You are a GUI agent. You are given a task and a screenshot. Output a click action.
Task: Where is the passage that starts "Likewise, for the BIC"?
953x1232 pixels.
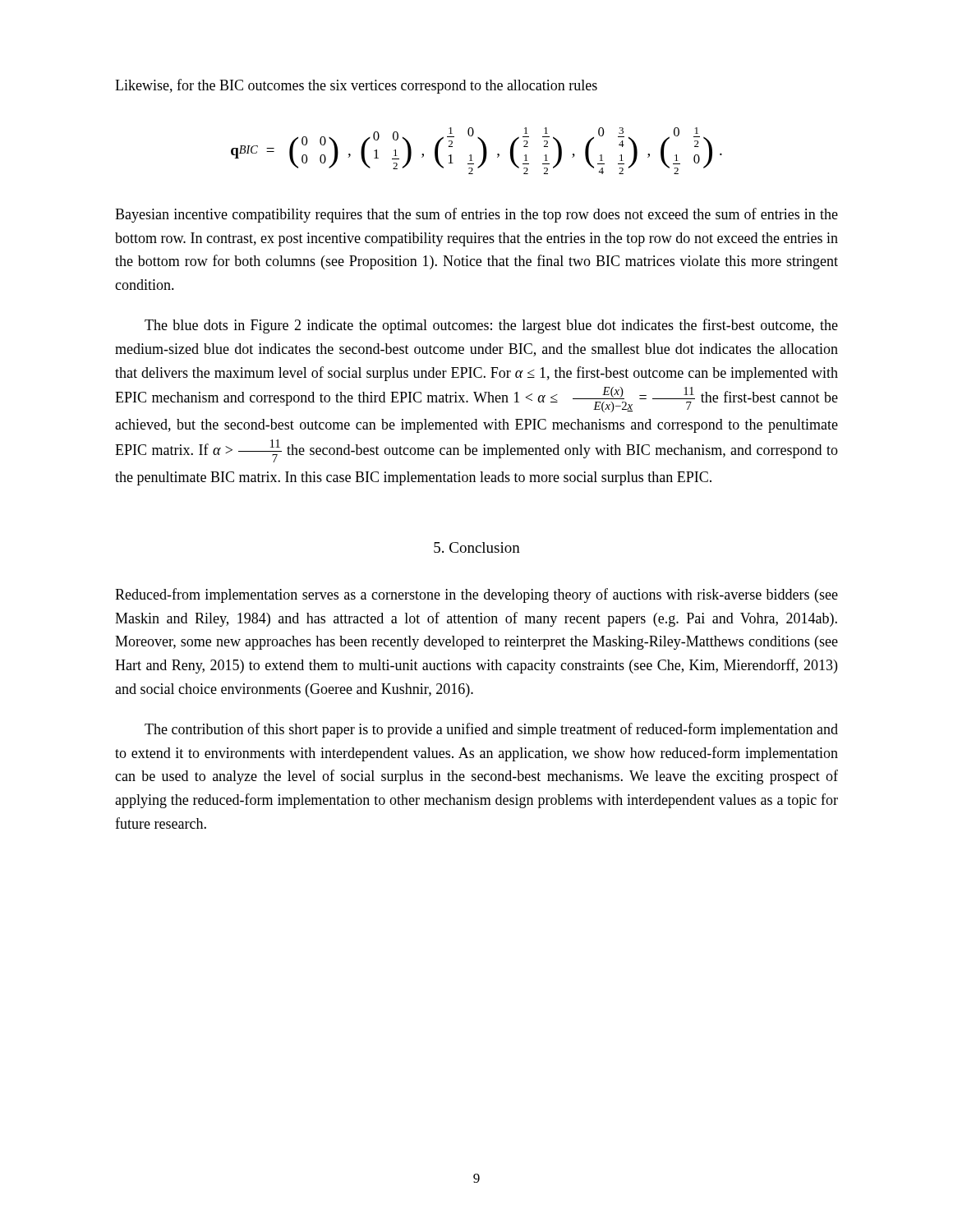(x=356, y=85)
